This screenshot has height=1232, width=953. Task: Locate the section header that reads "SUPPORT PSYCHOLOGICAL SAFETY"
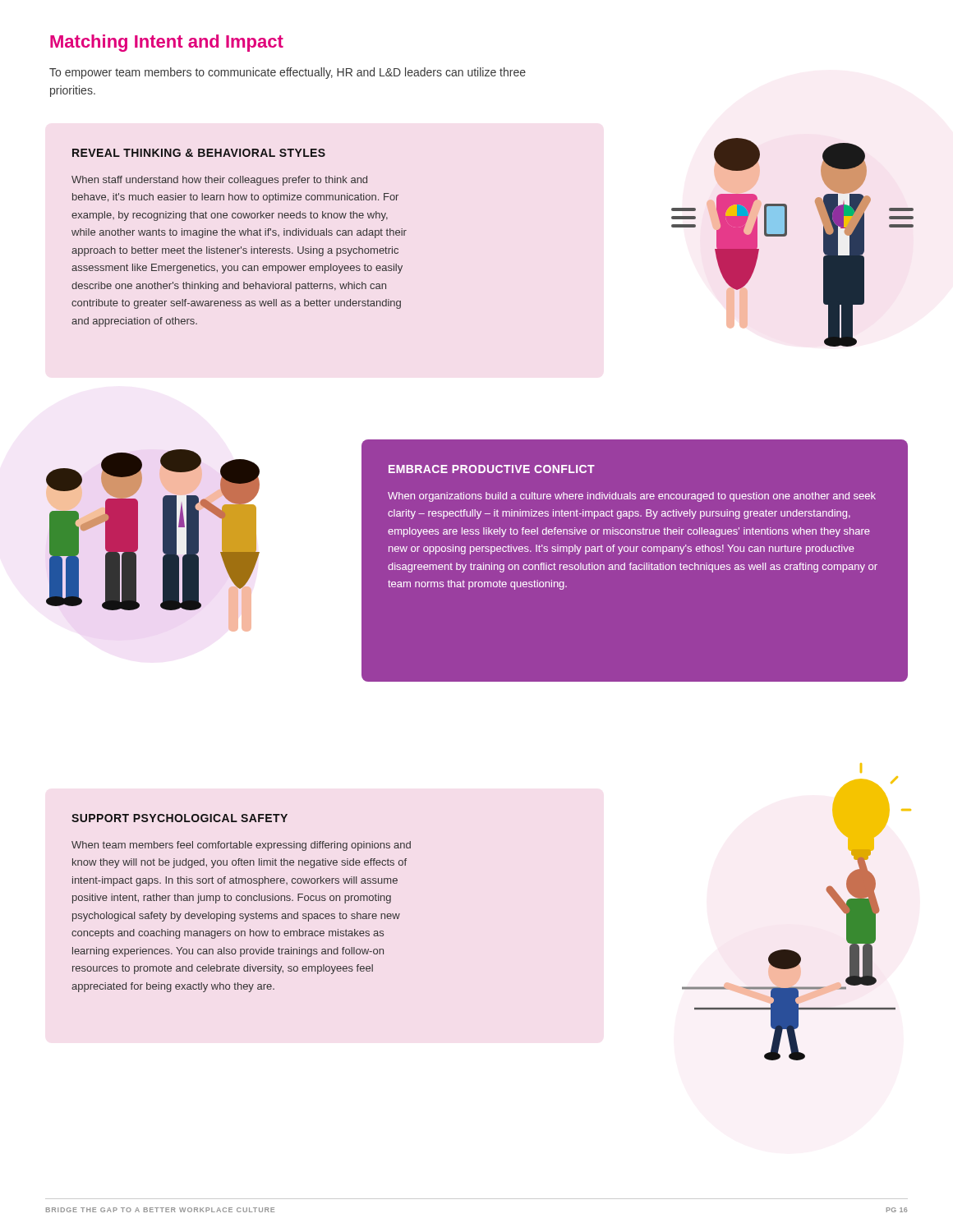[180, 818]
